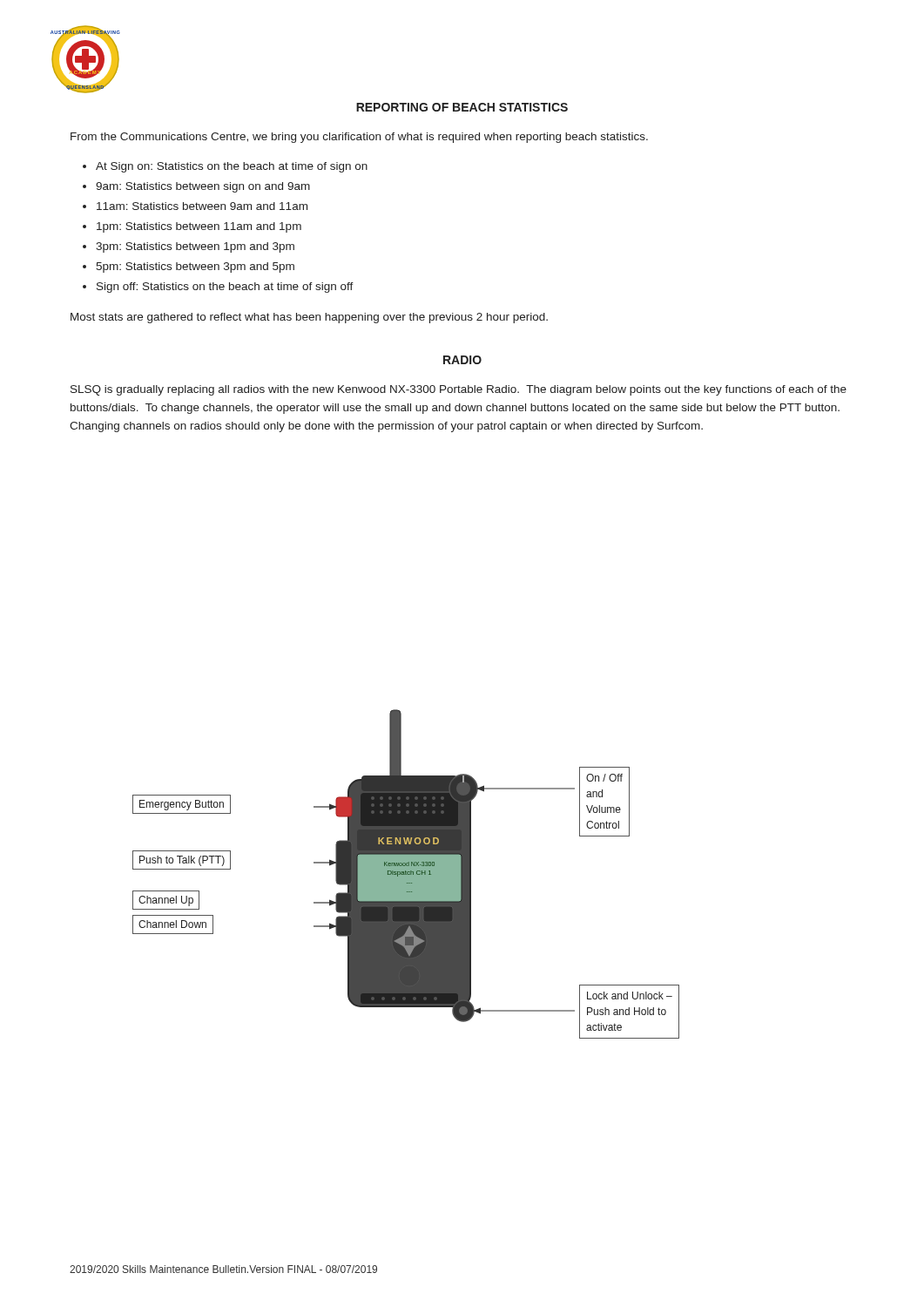This screenshot has height=1307, width=924.
Task: Click on the text block starting "REPORTING OF BEACH STATISTICS"
Action: pyautogui.click(x=462, y=107)
